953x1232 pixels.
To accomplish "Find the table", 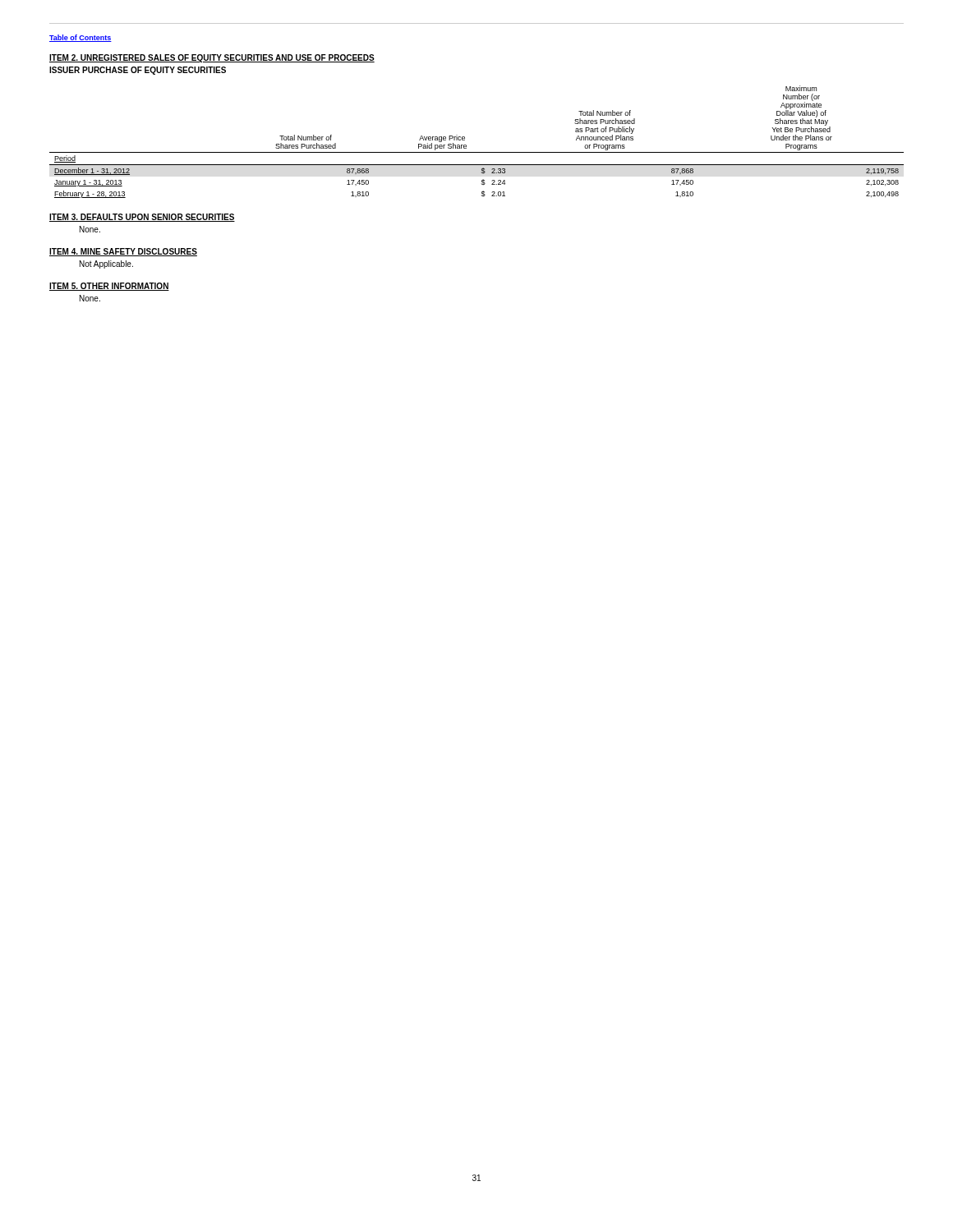I will pos(476,141).
